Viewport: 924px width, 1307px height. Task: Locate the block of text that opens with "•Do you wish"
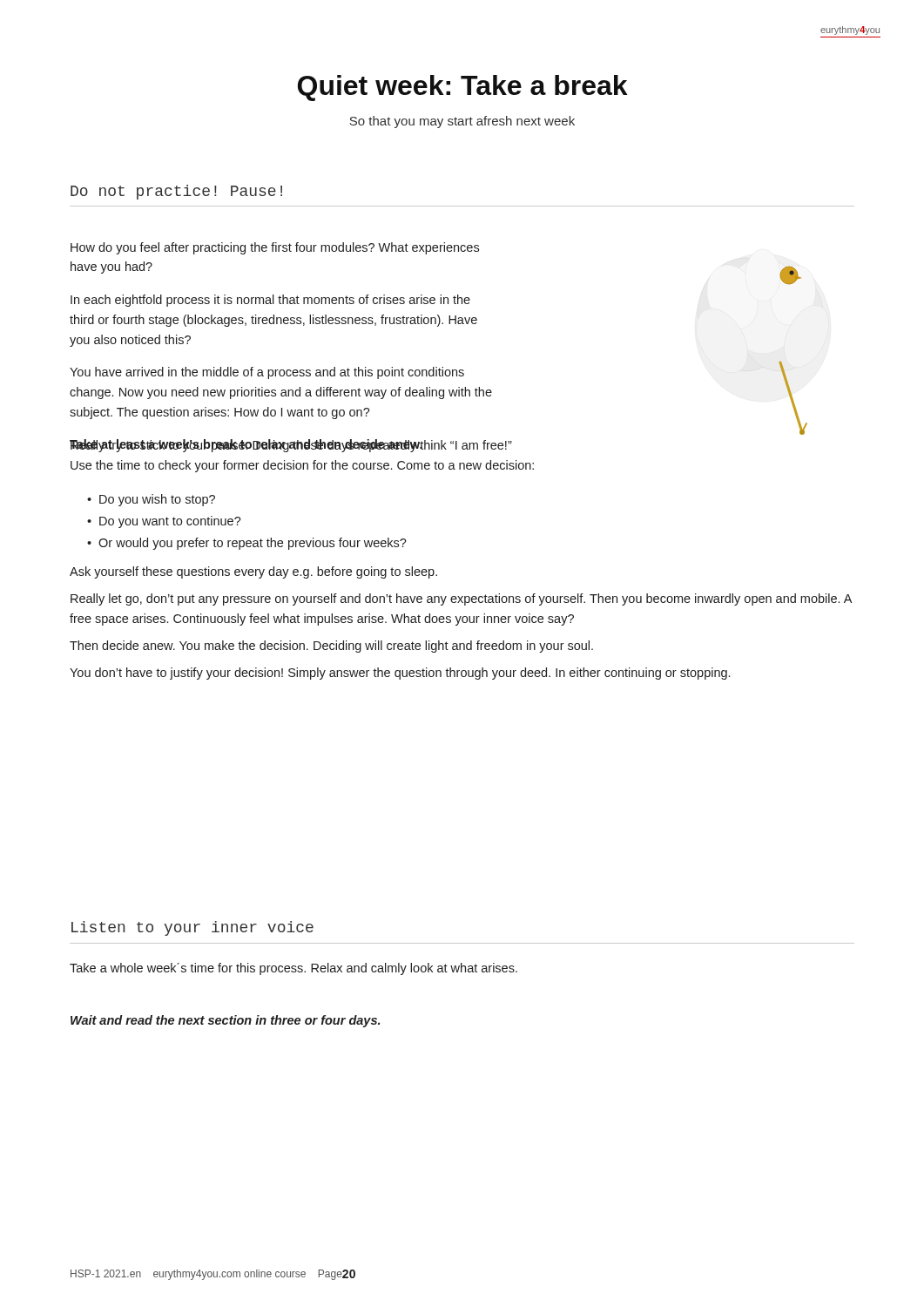pos(151,500)
